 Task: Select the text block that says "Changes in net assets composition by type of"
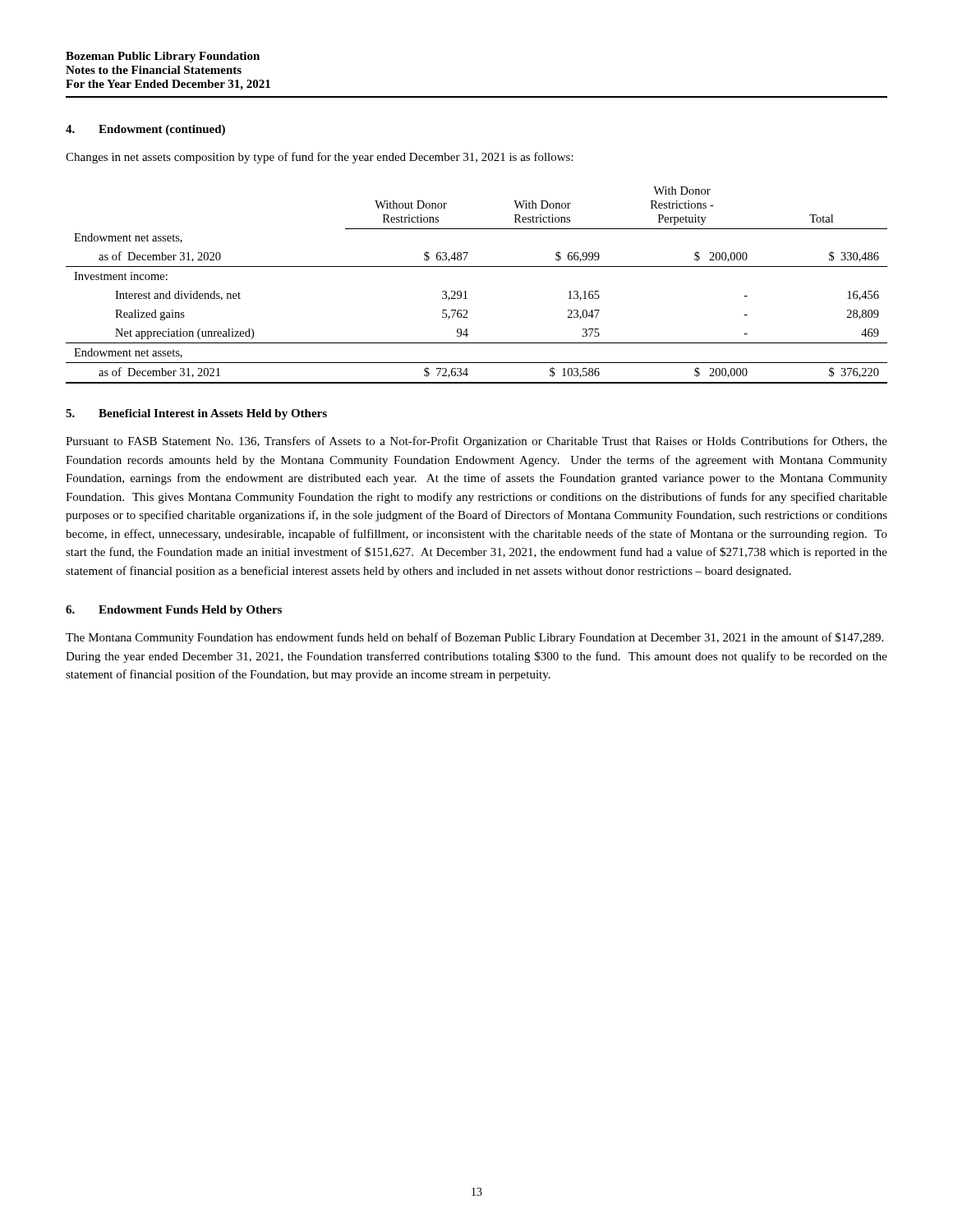click(320, 157)
